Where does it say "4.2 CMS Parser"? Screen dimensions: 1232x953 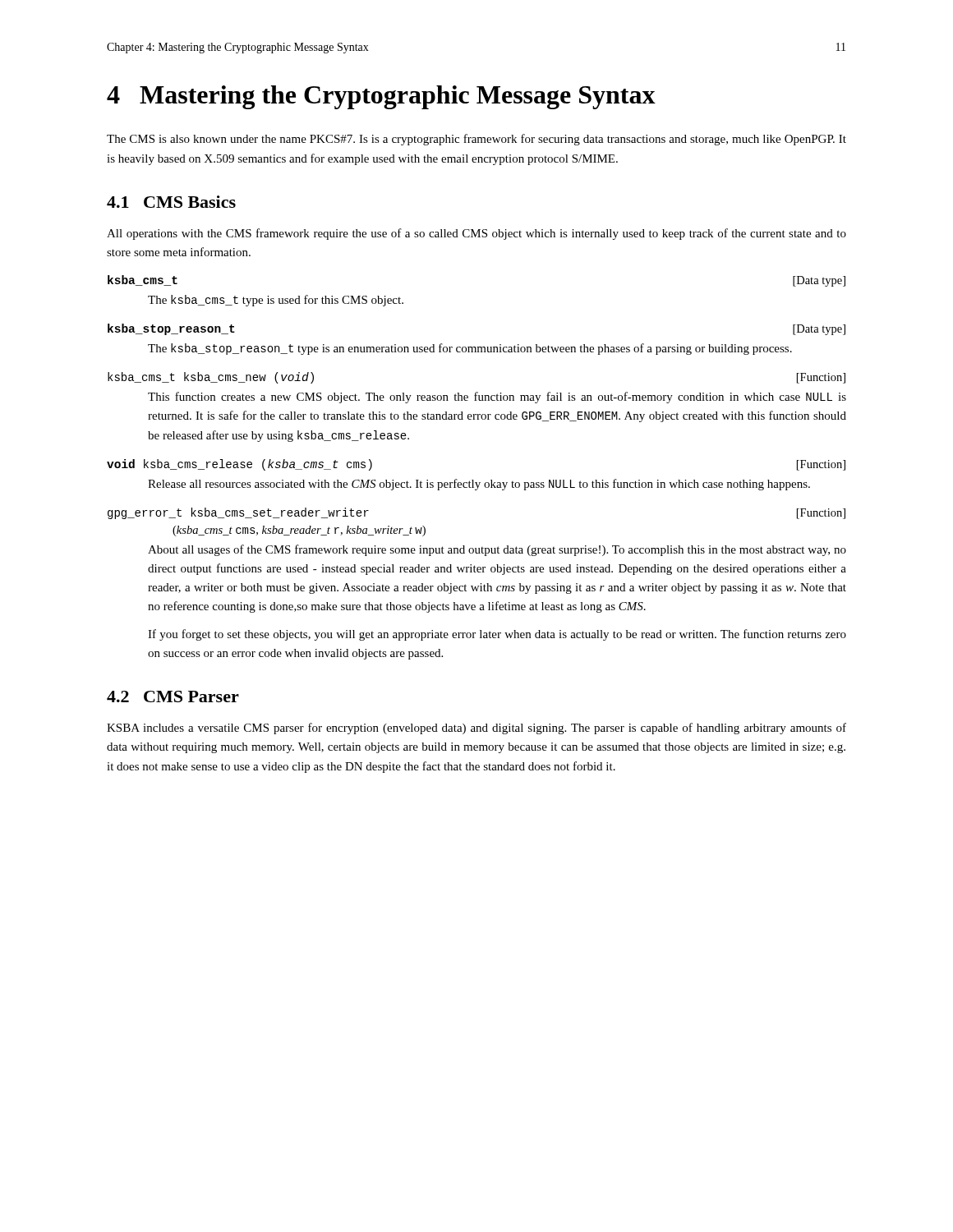click(173, 696)
